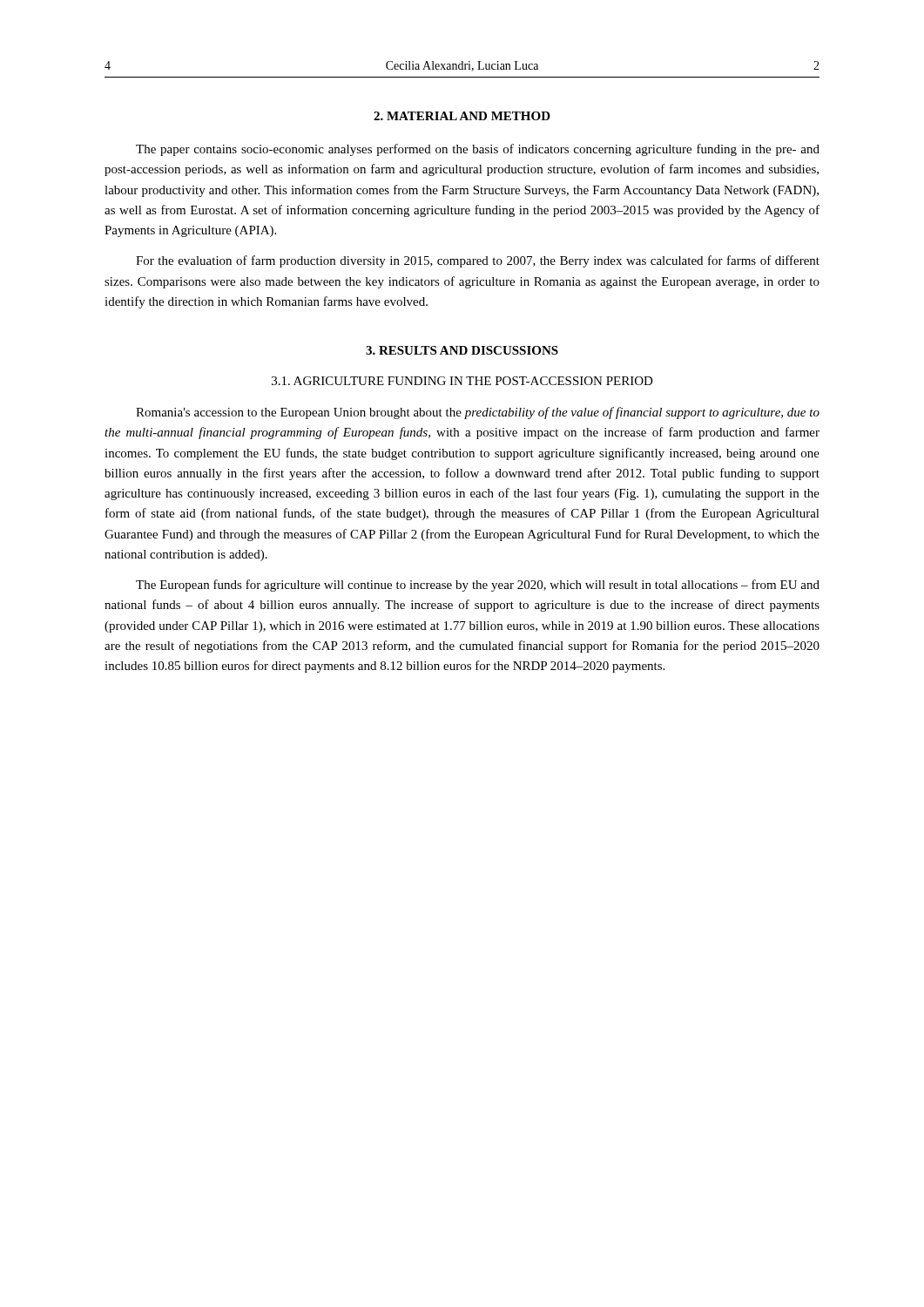Screen dimensions: 1307x924
Task: Click on the section header containing "3. RESULTS AND DISCUSSIONS"
Action: 462,350
